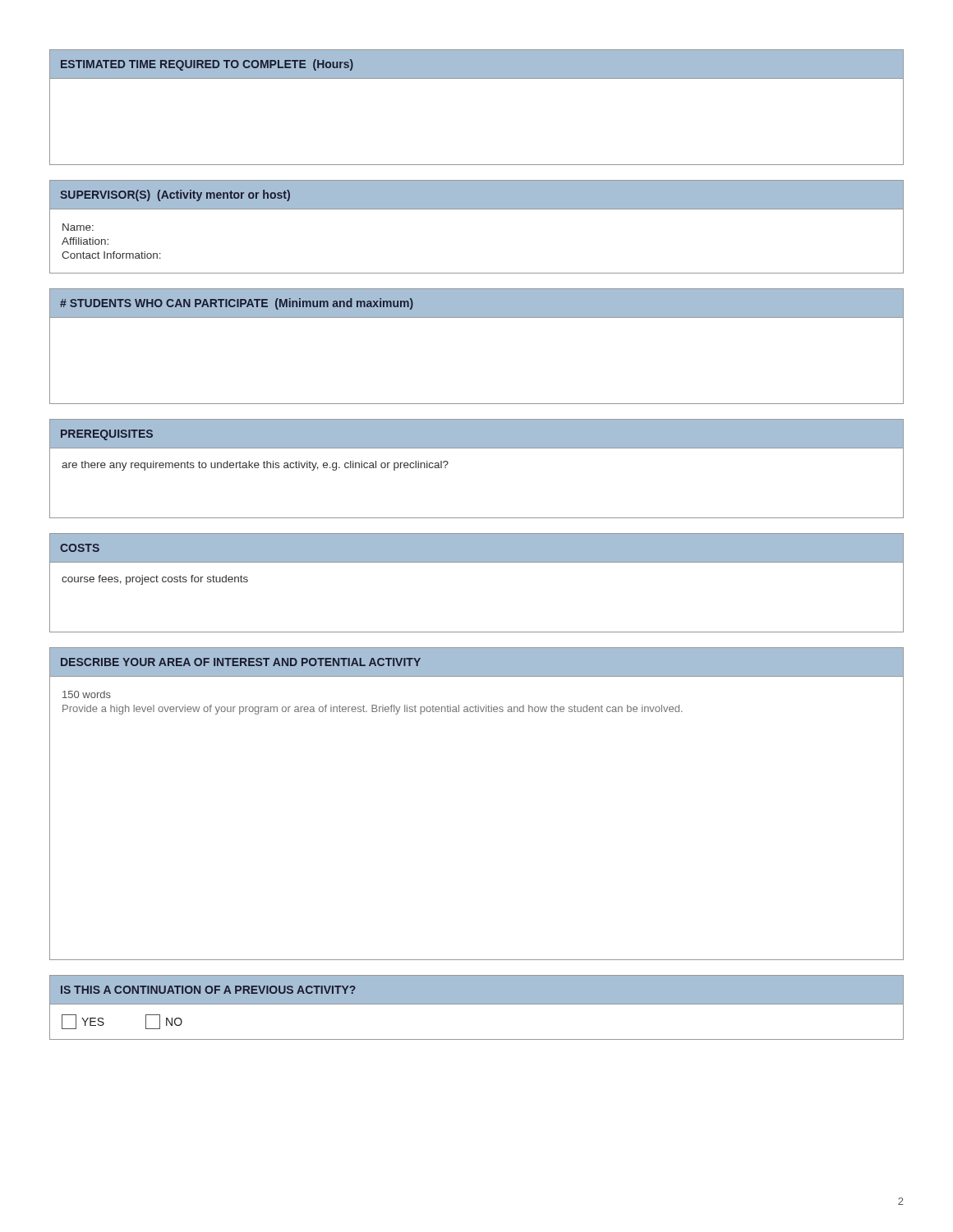Locate the text block starting "COSTS course fees, project costs for students"

pos(476,548)
